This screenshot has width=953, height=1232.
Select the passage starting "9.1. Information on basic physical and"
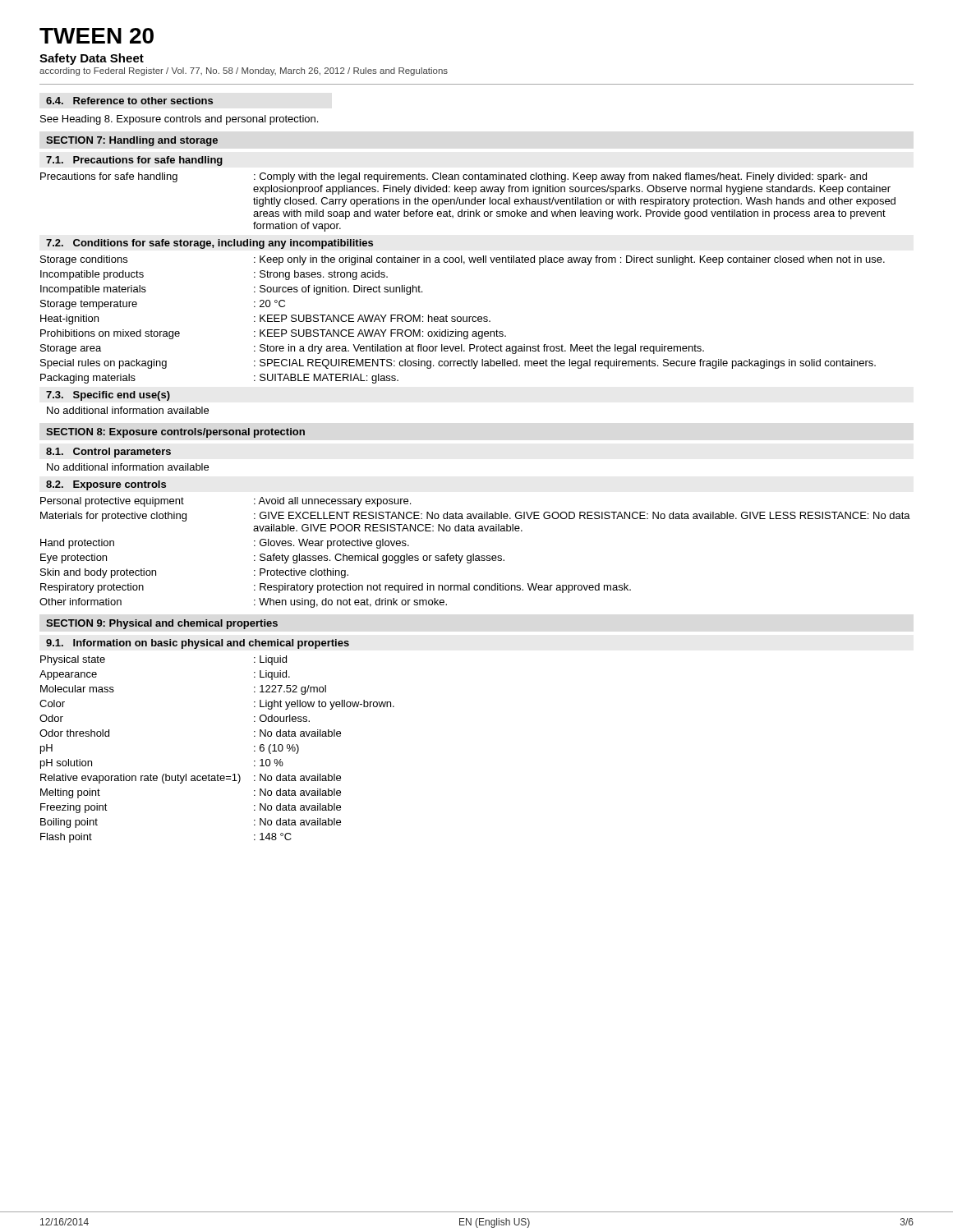click(x=198, y=644)
